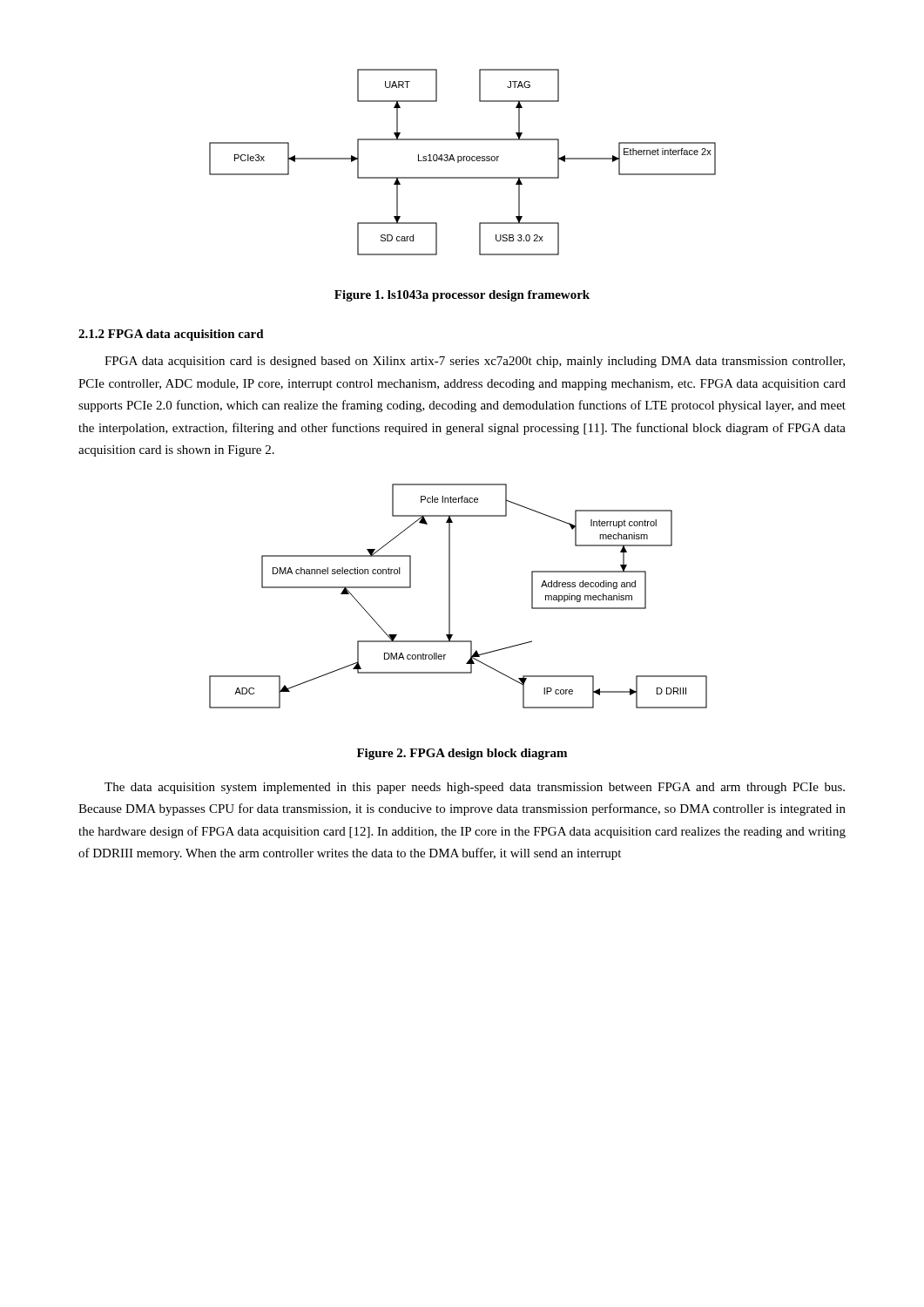Select the passage starting "FPGA data acquisition card is designed based"
The width and height of the screenshot is (924, 1307).
point(462,405)
